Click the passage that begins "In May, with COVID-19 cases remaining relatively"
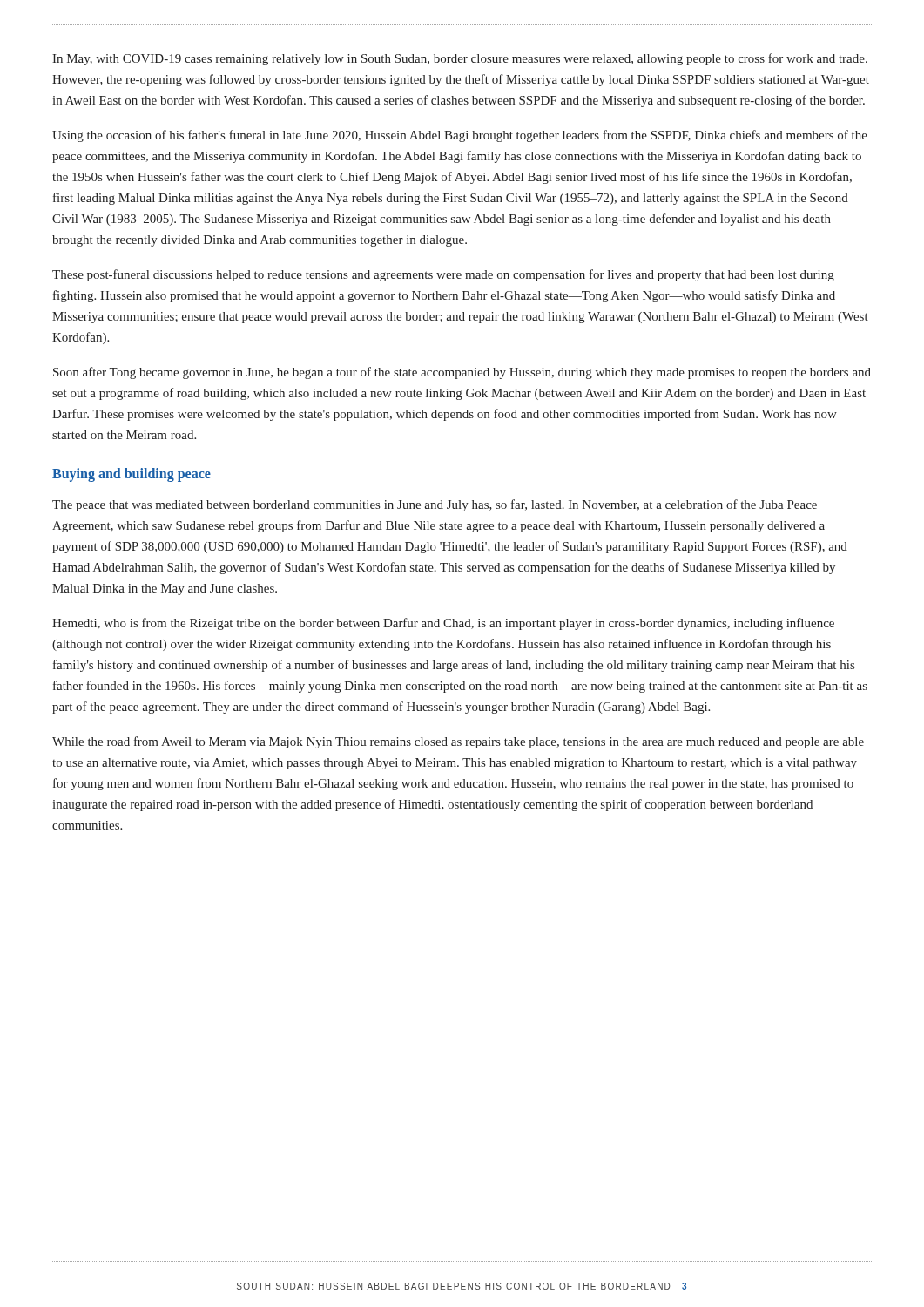Image resolution: width=924 pixels, height=1307 pixels. [x=461, y=79]
